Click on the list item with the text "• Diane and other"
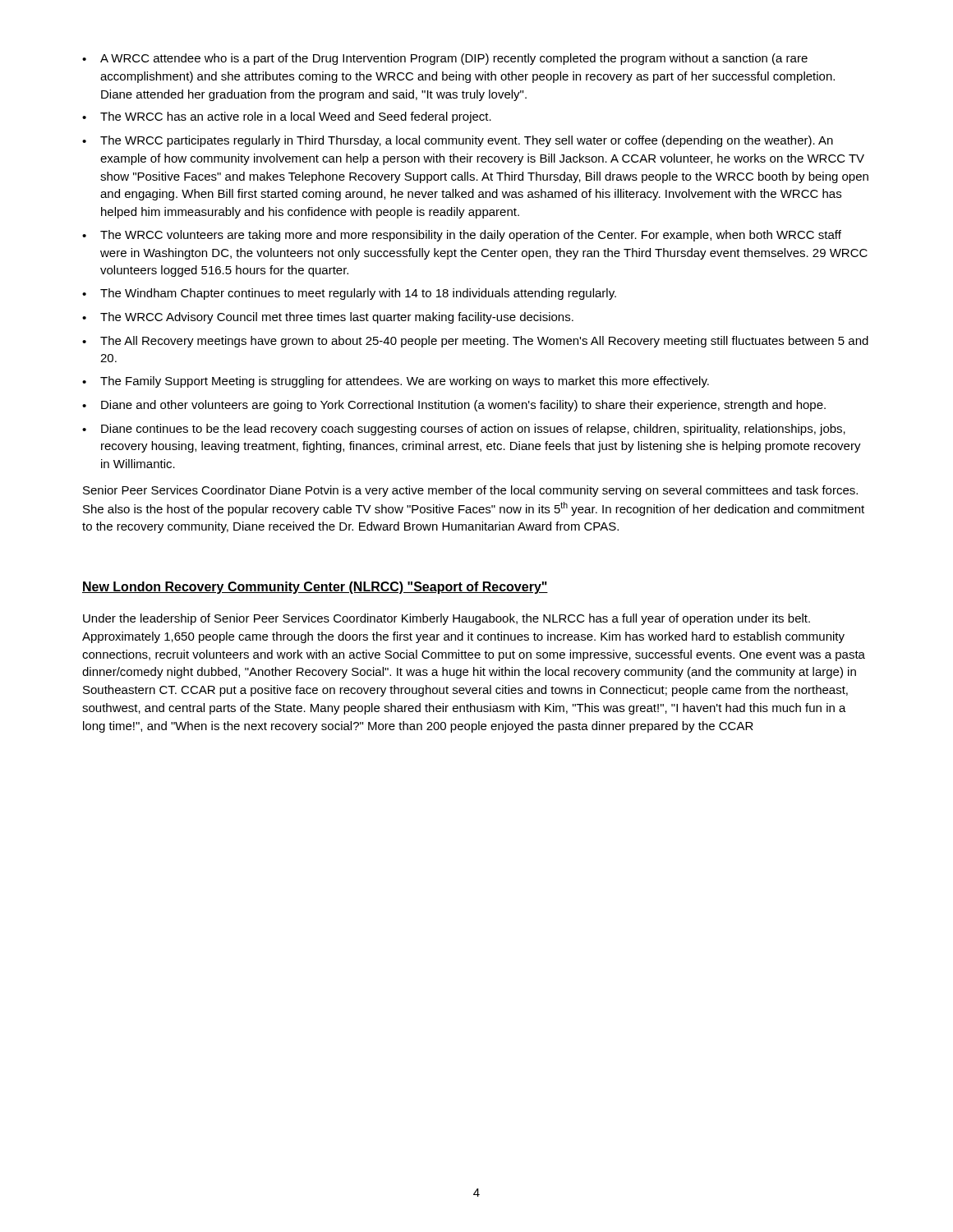The height and width of the screenshot is (1232, 953). click(476, 405)
